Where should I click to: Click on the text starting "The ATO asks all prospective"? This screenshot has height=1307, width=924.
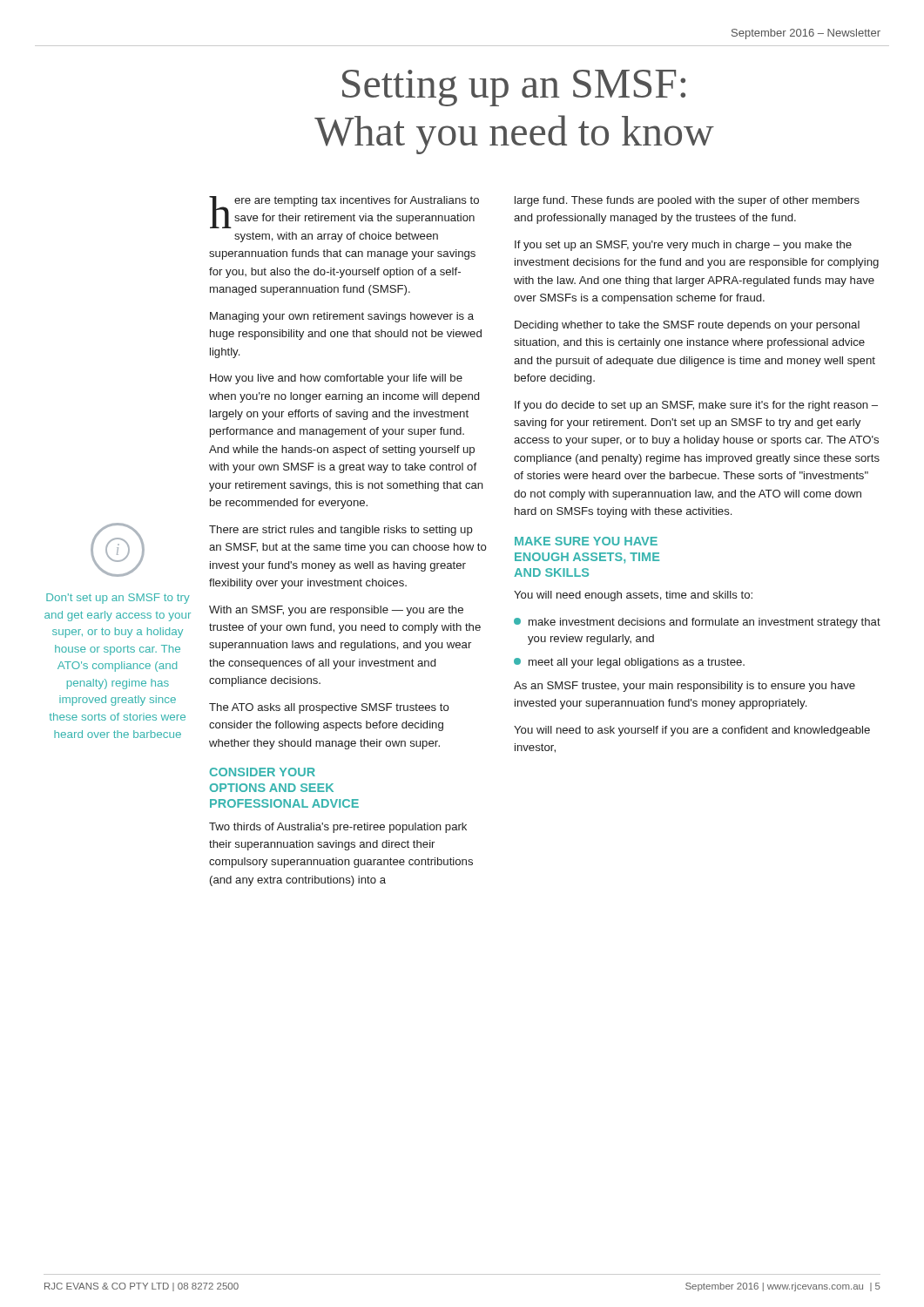pos(348,725)
